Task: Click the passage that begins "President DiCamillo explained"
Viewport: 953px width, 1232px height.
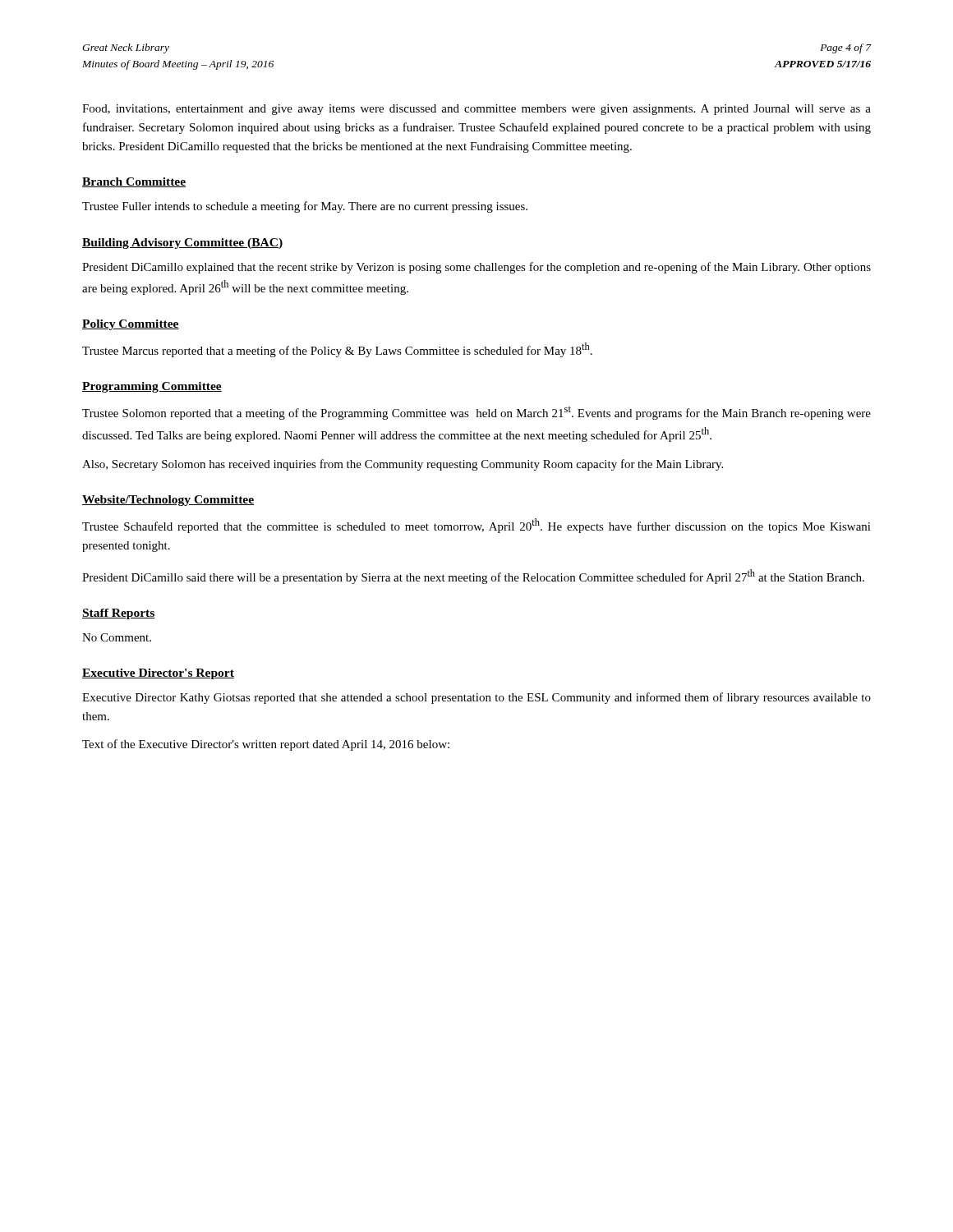Action: pos(476,277)
